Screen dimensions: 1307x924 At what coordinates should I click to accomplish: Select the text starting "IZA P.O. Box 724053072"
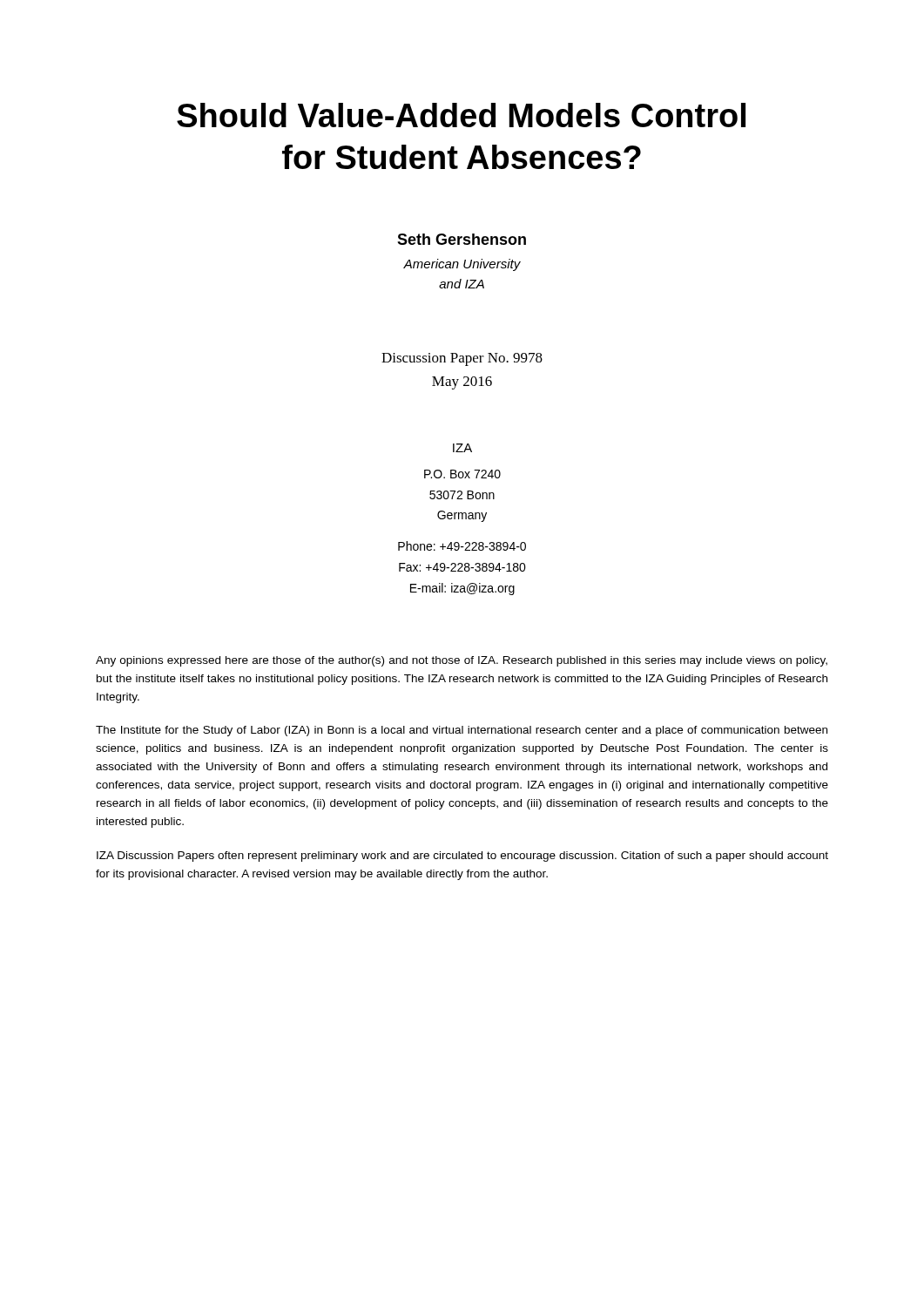pos(462,518)
